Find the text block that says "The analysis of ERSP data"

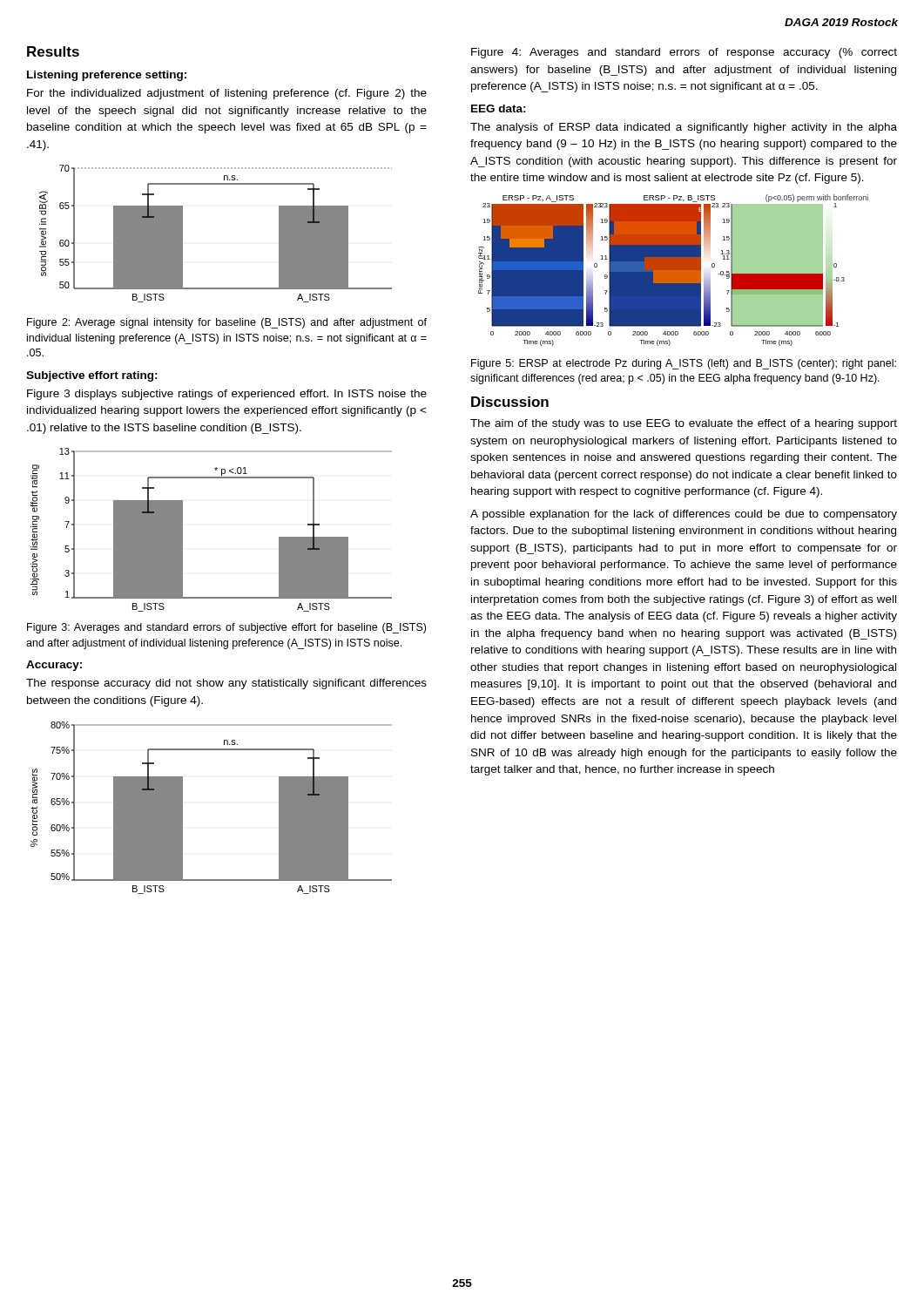(x=684, y=152)
